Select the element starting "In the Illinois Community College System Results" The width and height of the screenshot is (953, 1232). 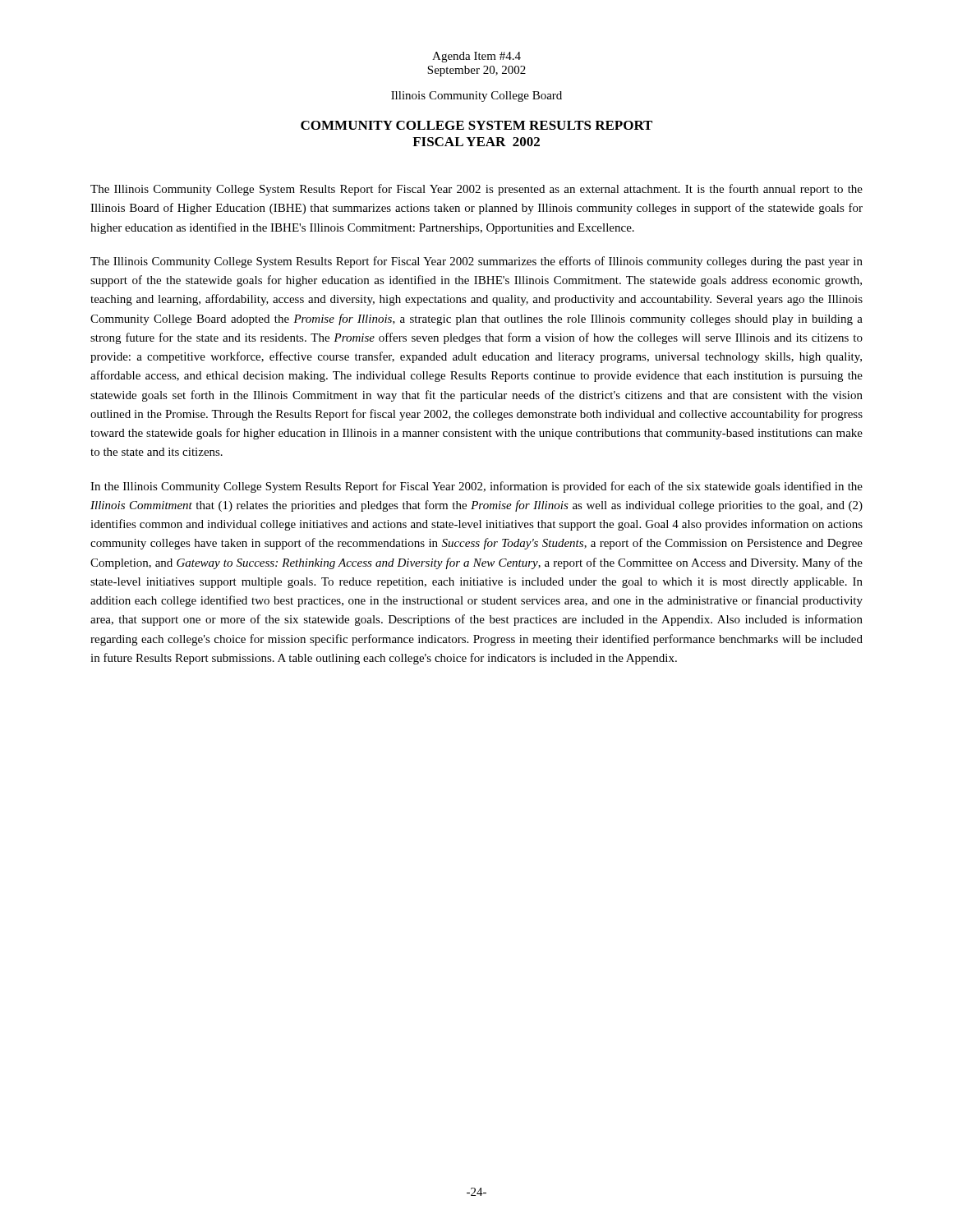click(476, 572)
